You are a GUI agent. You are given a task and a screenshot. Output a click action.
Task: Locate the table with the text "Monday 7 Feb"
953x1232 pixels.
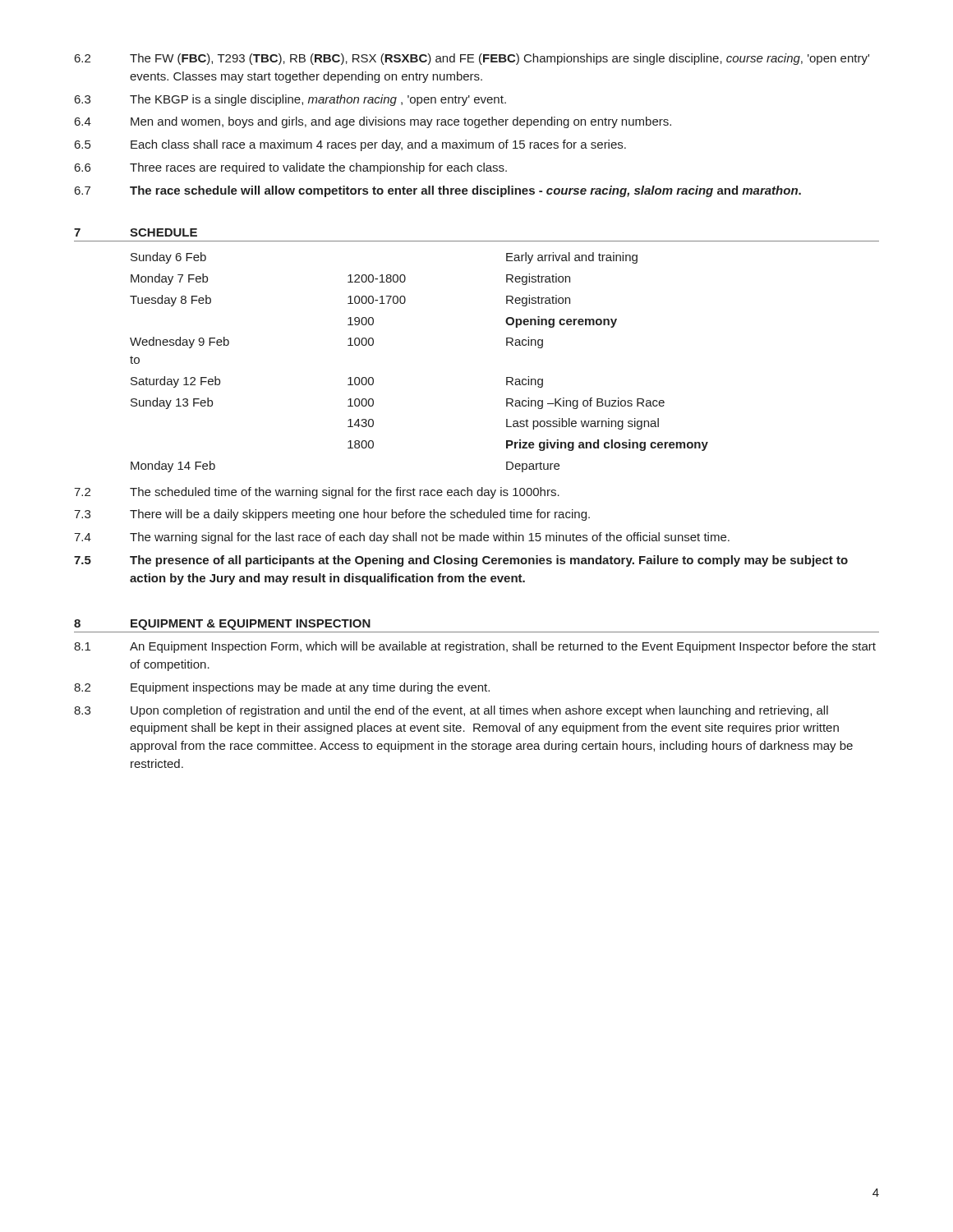click(504, 361)
